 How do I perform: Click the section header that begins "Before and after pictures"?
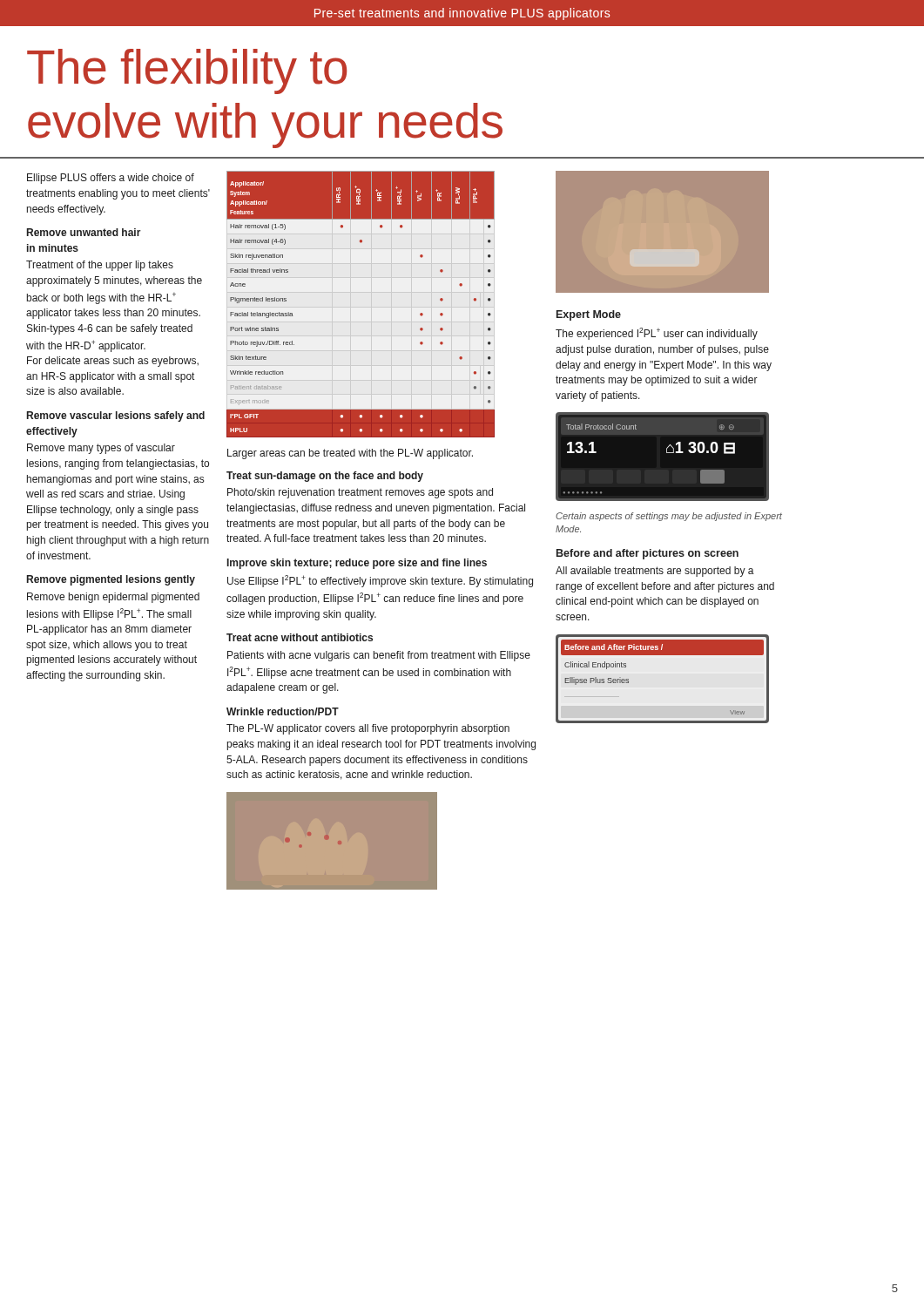coord(647,553)
